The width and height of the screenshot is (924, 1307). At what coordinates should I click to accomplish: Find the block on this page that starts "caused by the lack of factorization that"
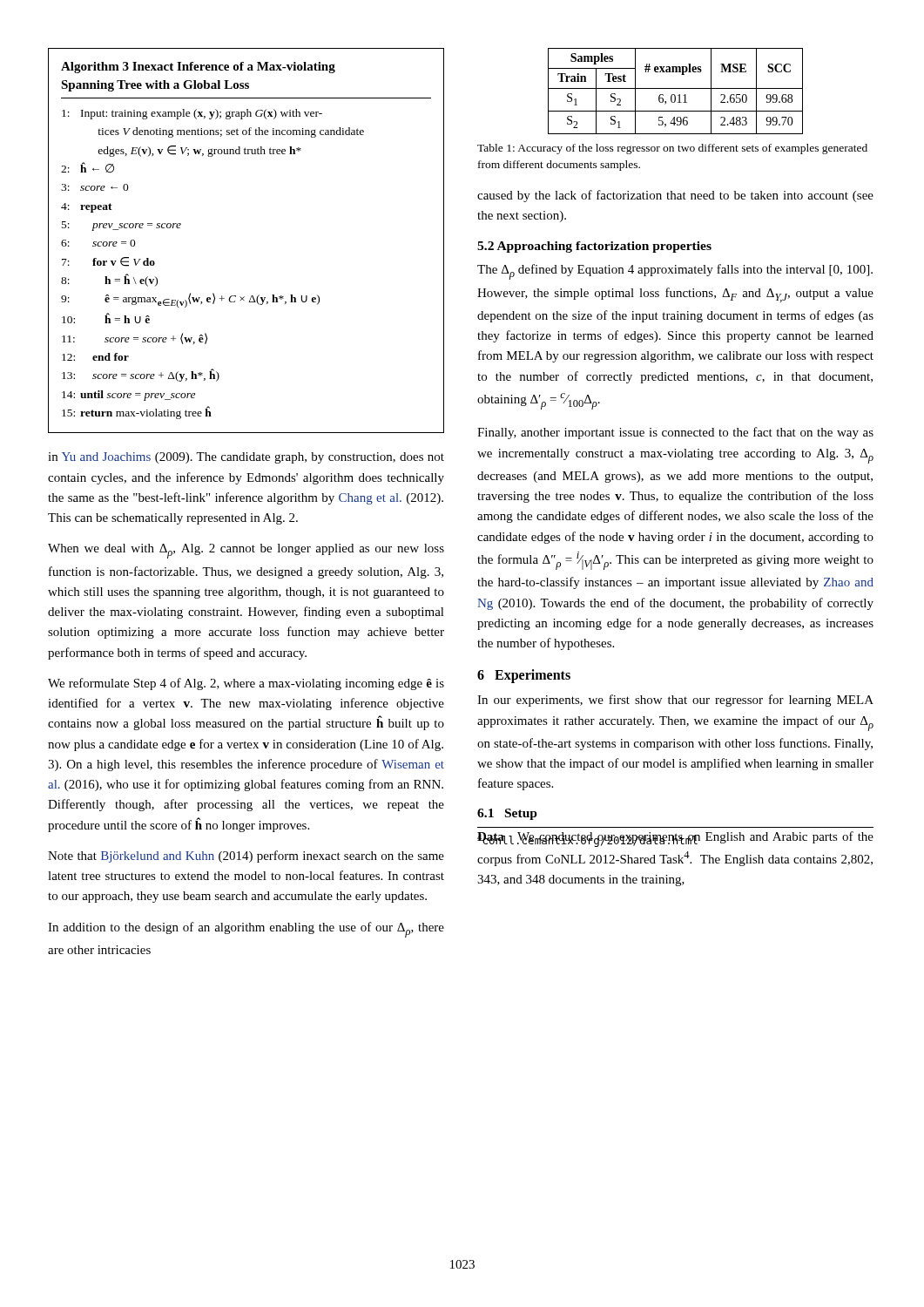coord(675,205)
